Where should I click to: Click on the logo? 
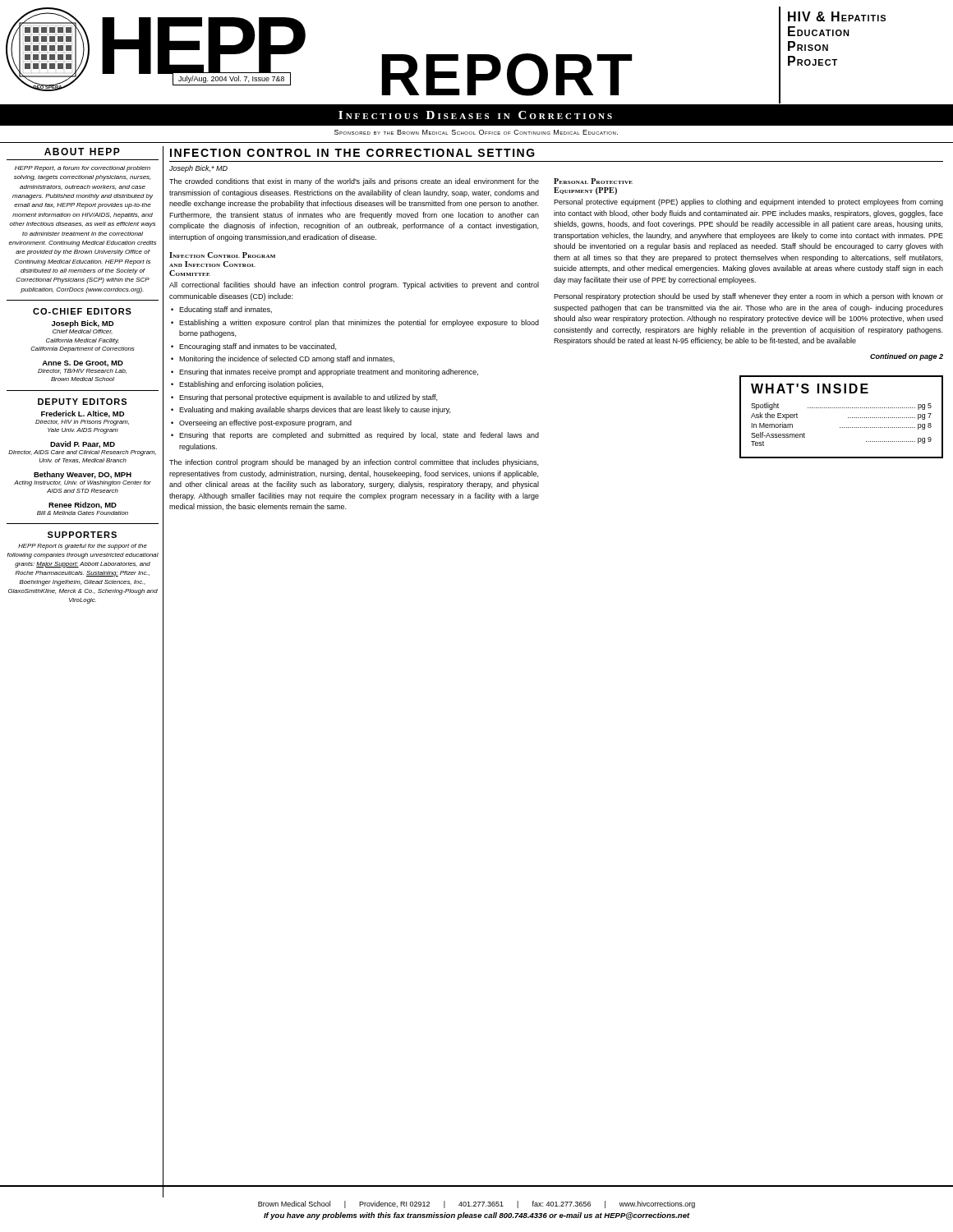pos(476,62)
